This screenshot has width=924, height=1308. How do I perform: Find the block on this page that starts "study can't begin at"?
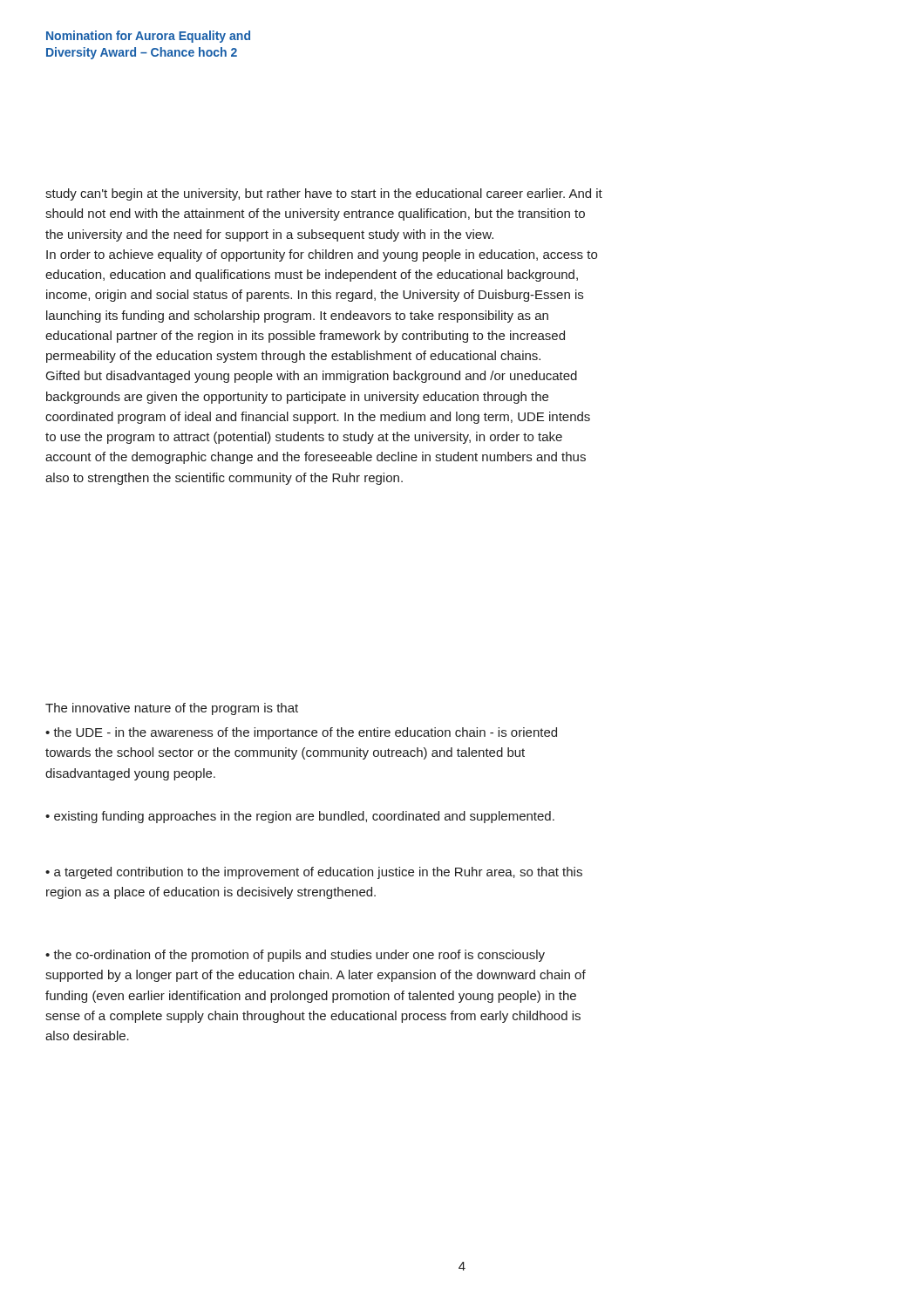tap(324, 335)
